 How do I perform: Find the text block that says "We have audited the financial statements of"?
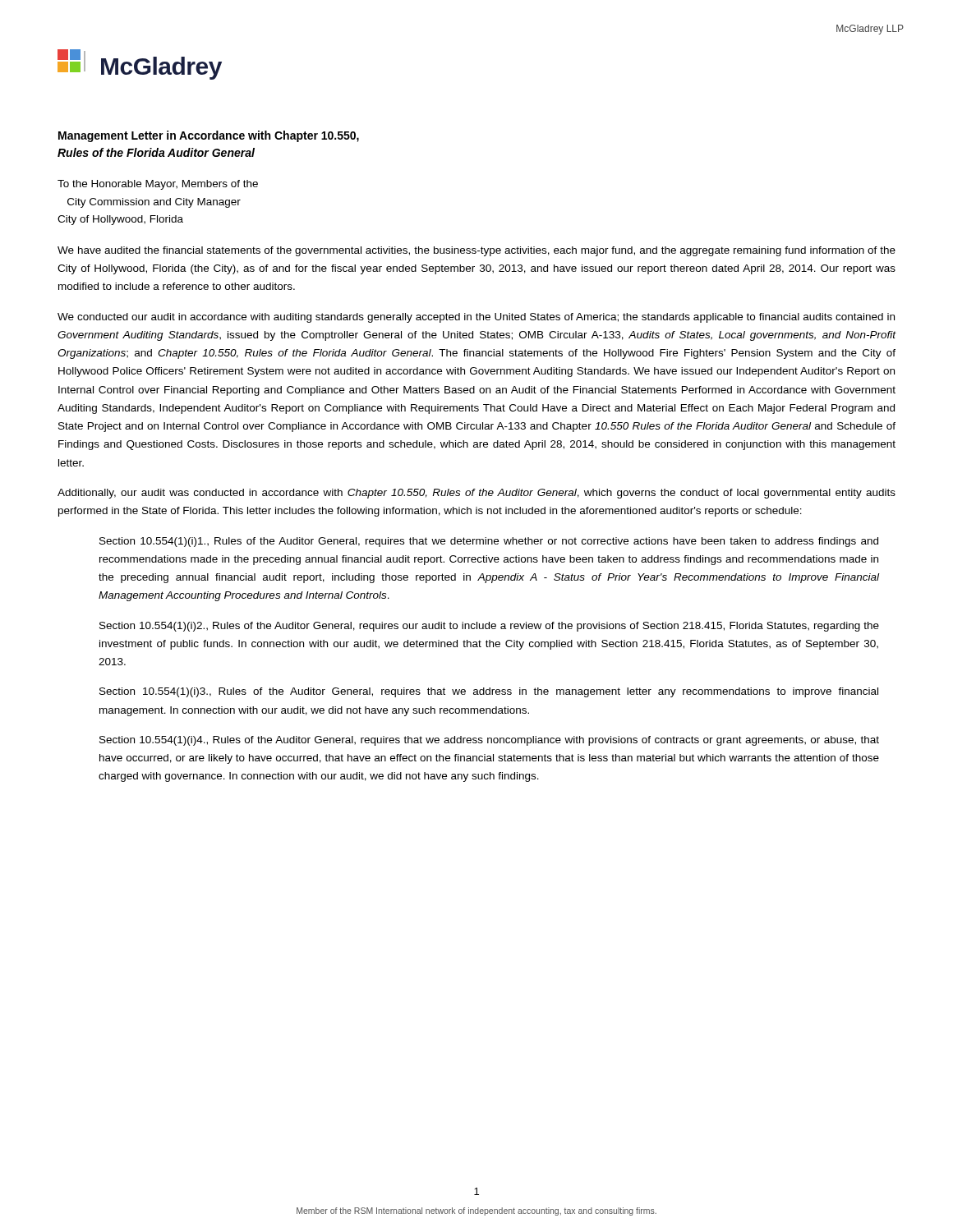tap(476, 268)
